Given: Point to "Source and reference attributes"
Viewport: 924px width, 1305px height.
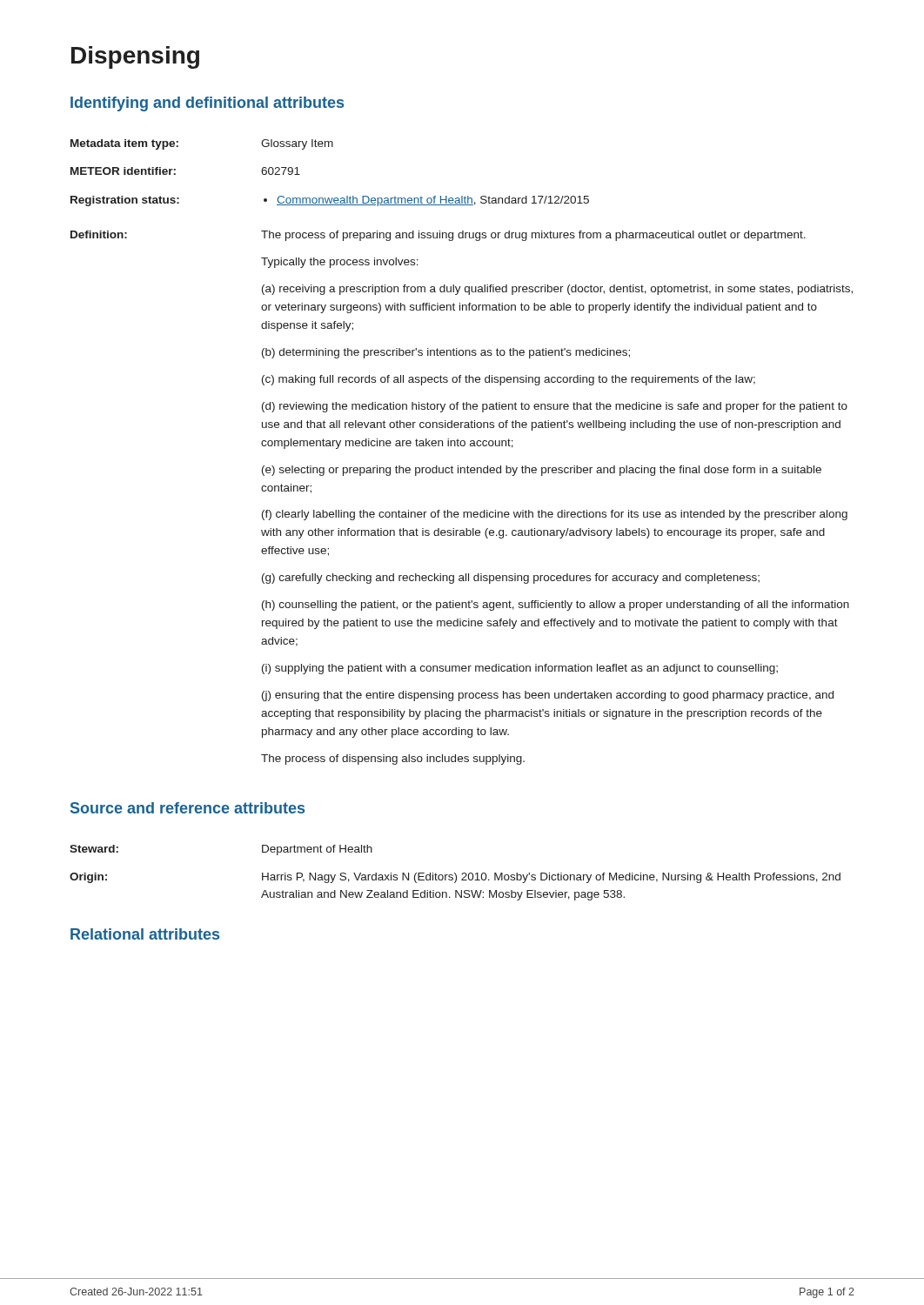Looking at the screenshot, I should click(188, 808).
